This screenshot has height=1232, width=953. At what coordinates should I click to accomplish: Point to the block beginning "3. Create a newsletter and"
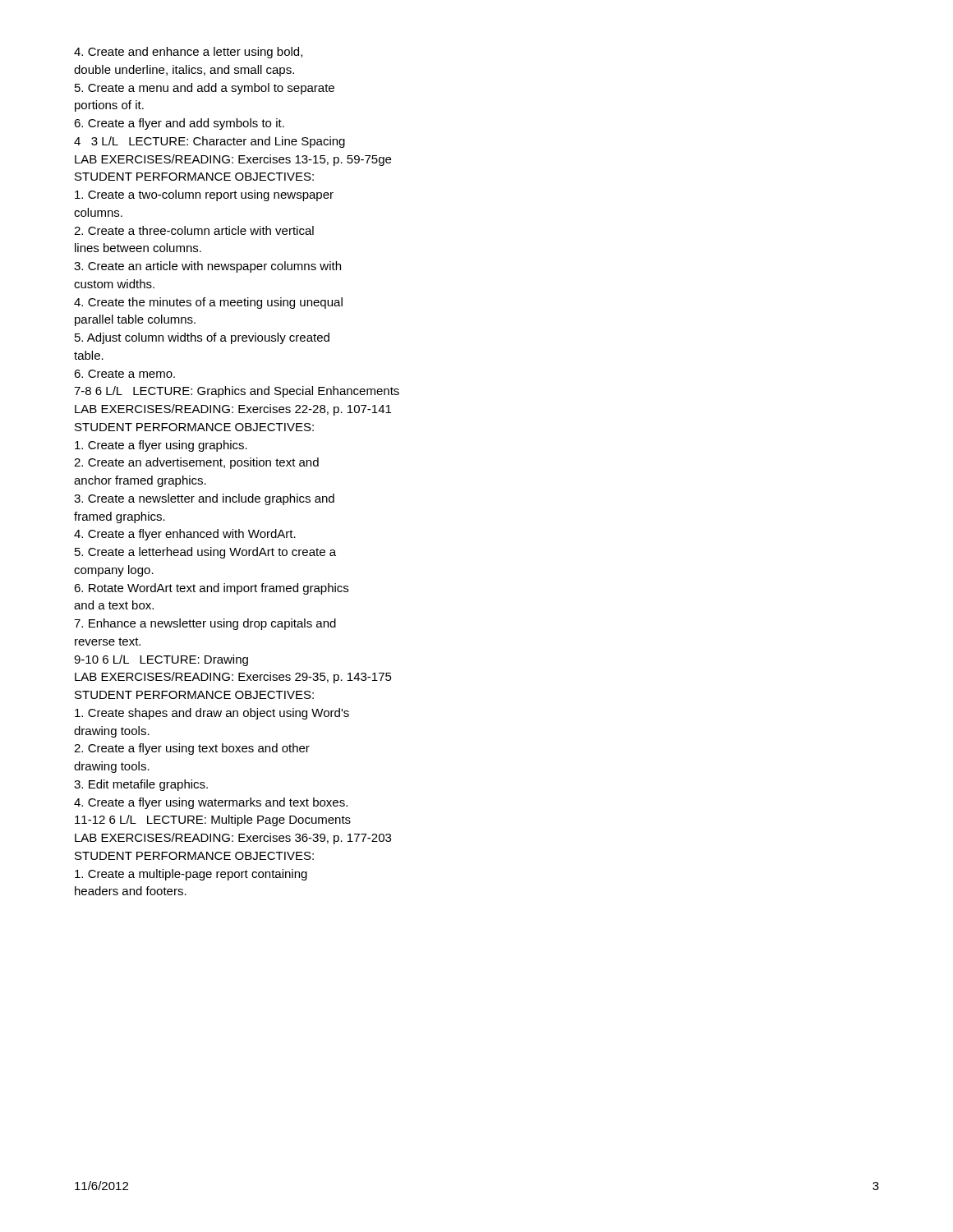[204, 507]
